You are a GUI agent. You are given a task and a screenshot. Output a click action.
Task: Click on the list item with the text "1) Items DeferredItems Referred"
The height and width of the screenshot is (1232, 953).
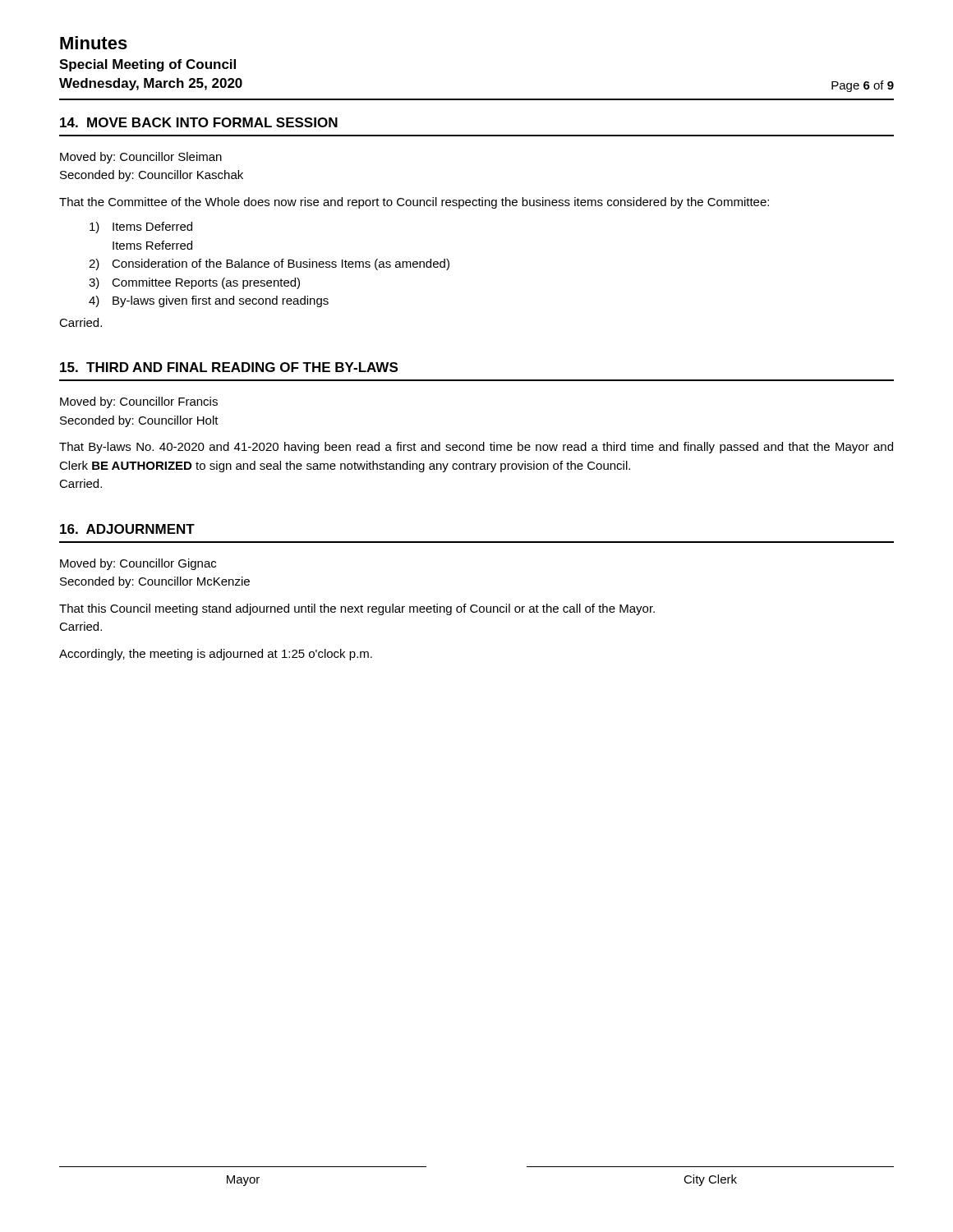coord(141,228)
